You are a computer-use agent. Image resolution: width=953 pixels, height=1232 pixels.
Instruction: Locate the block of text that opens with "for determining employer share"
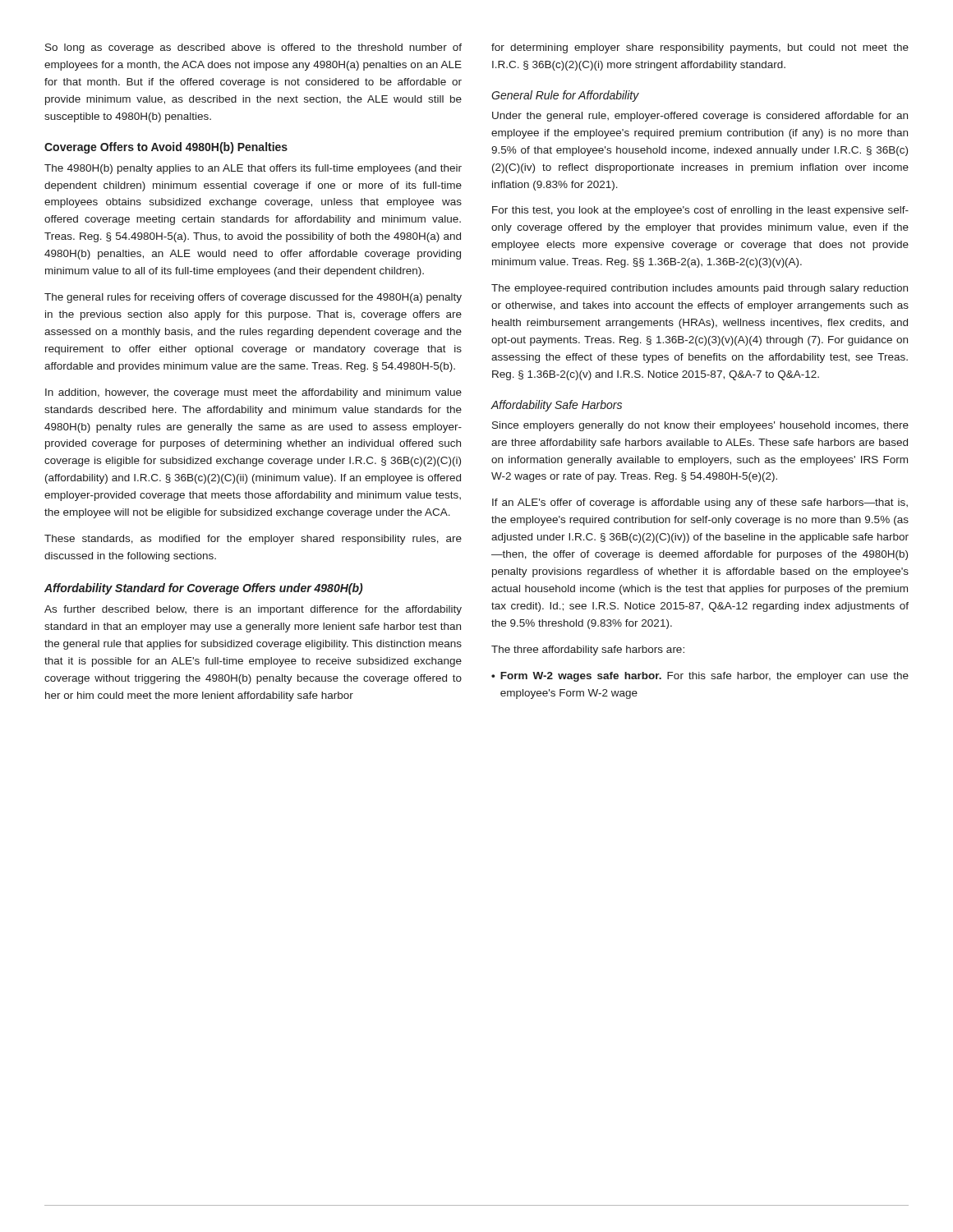[x=700, y=57]
